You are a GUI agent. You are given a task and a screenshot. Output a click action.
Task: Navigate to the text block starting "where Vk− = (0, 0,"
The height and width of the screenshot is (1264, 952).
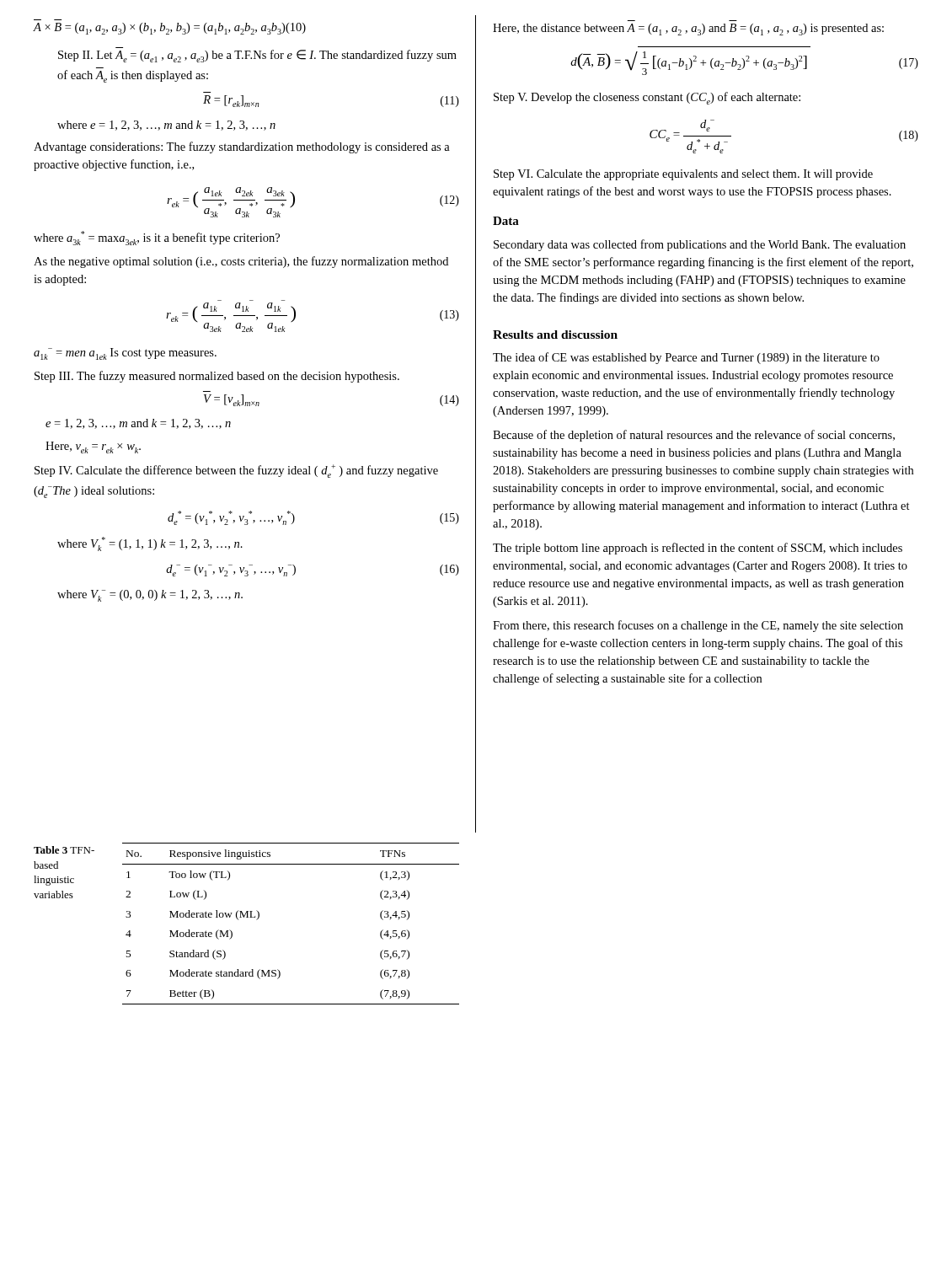(150, 596)
